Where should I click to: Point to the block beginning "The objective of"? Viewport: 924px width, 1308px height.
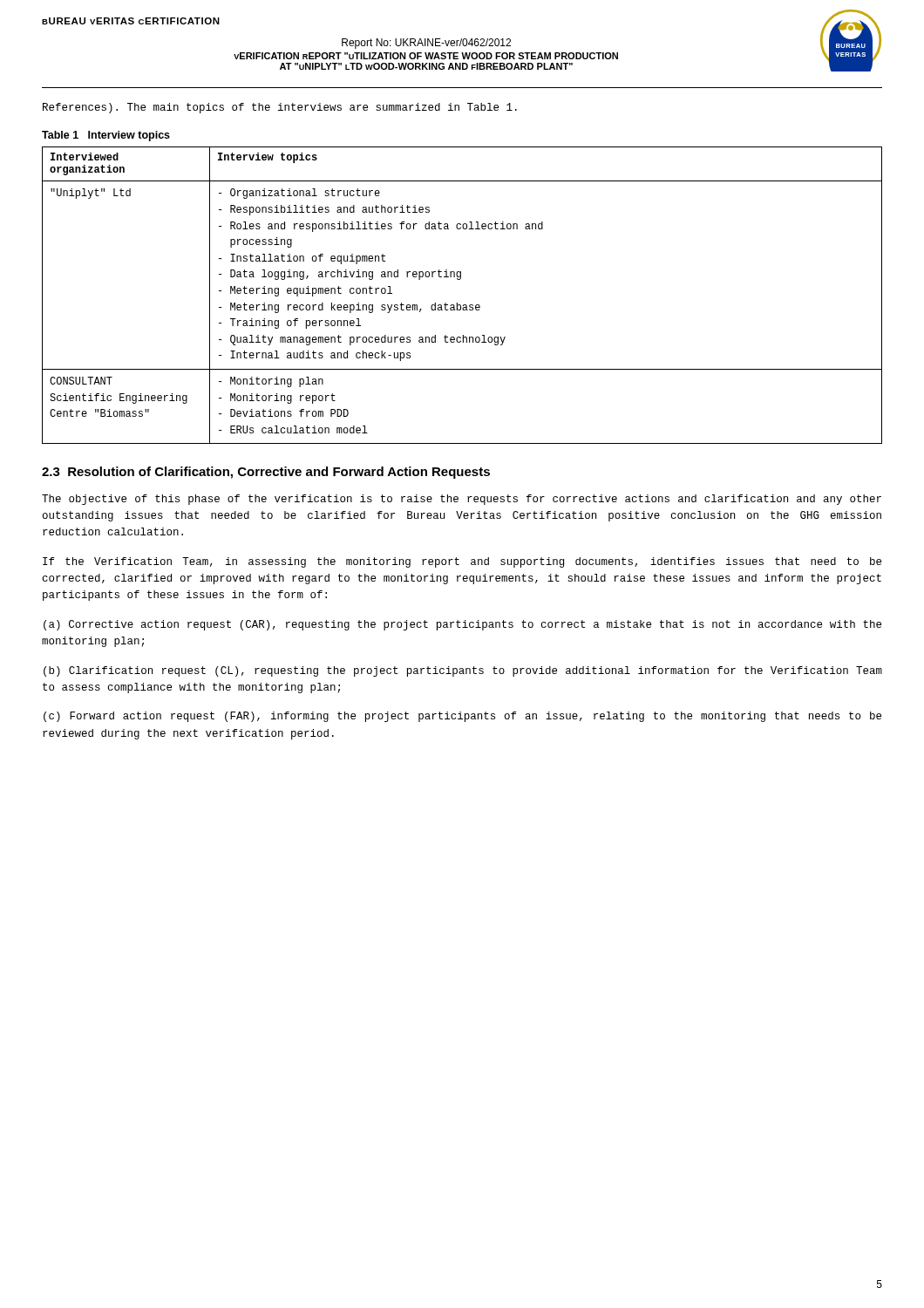tap(462, 516)
